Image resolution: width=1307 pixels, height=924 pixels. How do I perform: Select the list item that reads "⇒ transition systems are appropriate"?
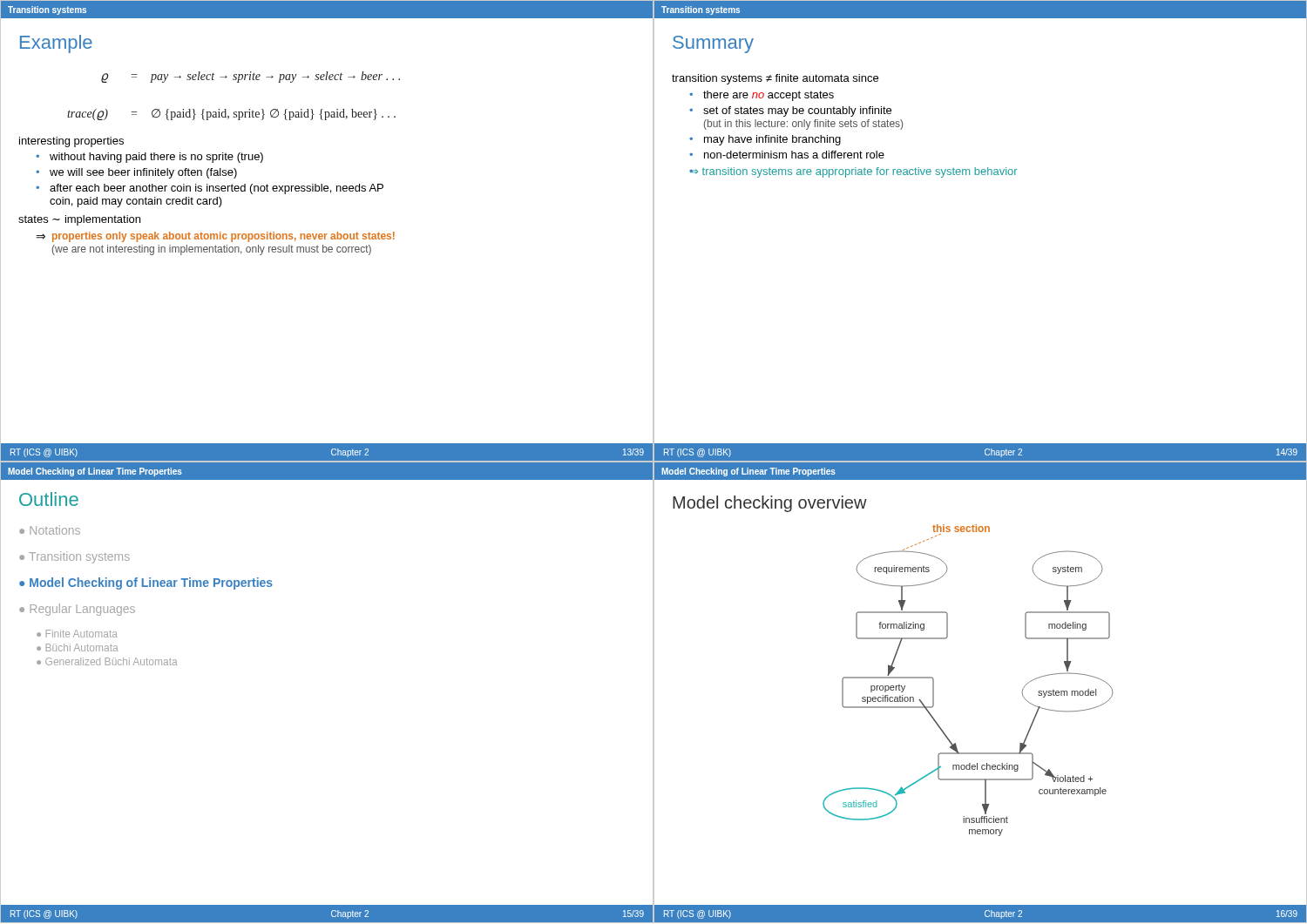853,171
